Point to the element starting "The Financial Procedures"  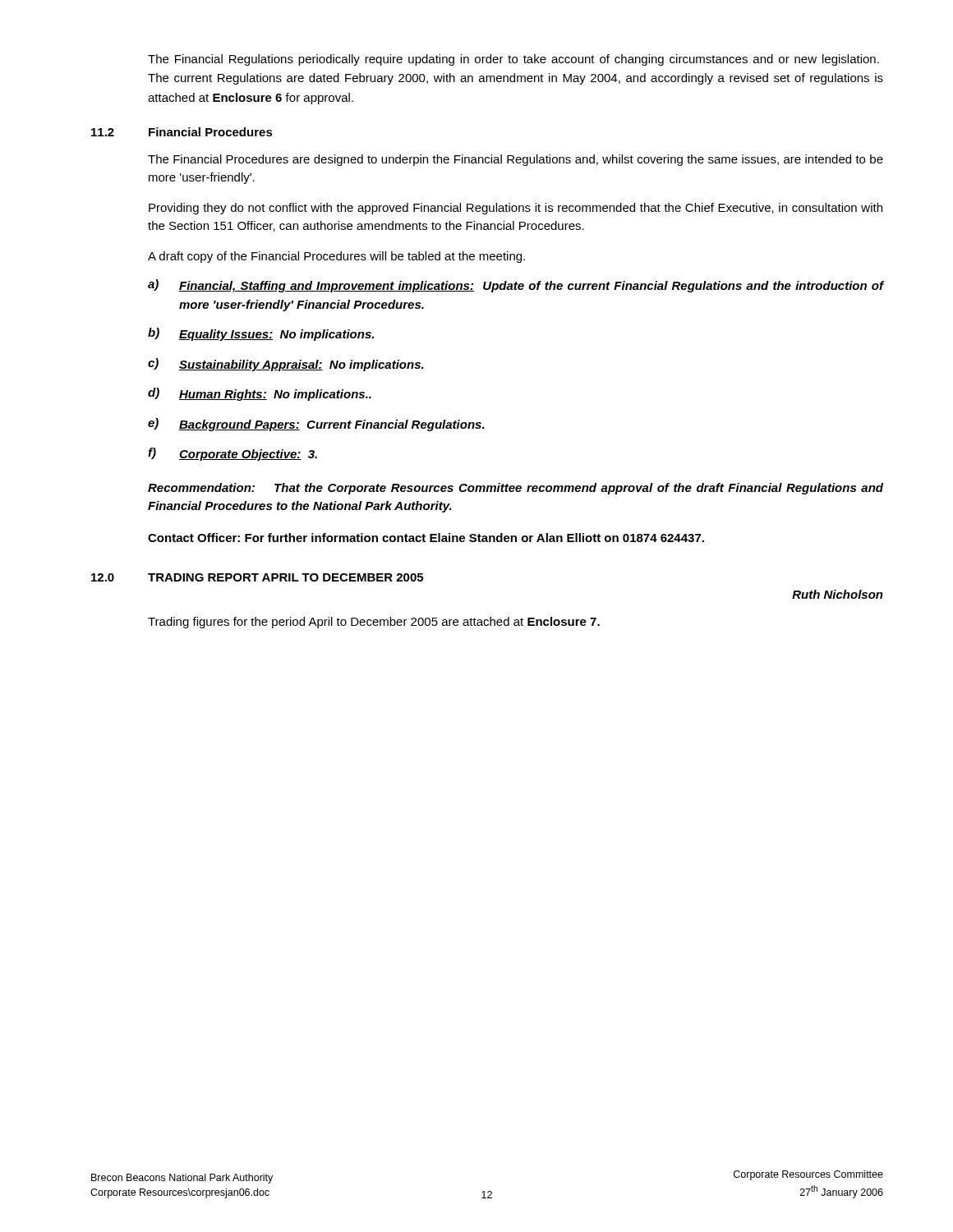(516, 168)
